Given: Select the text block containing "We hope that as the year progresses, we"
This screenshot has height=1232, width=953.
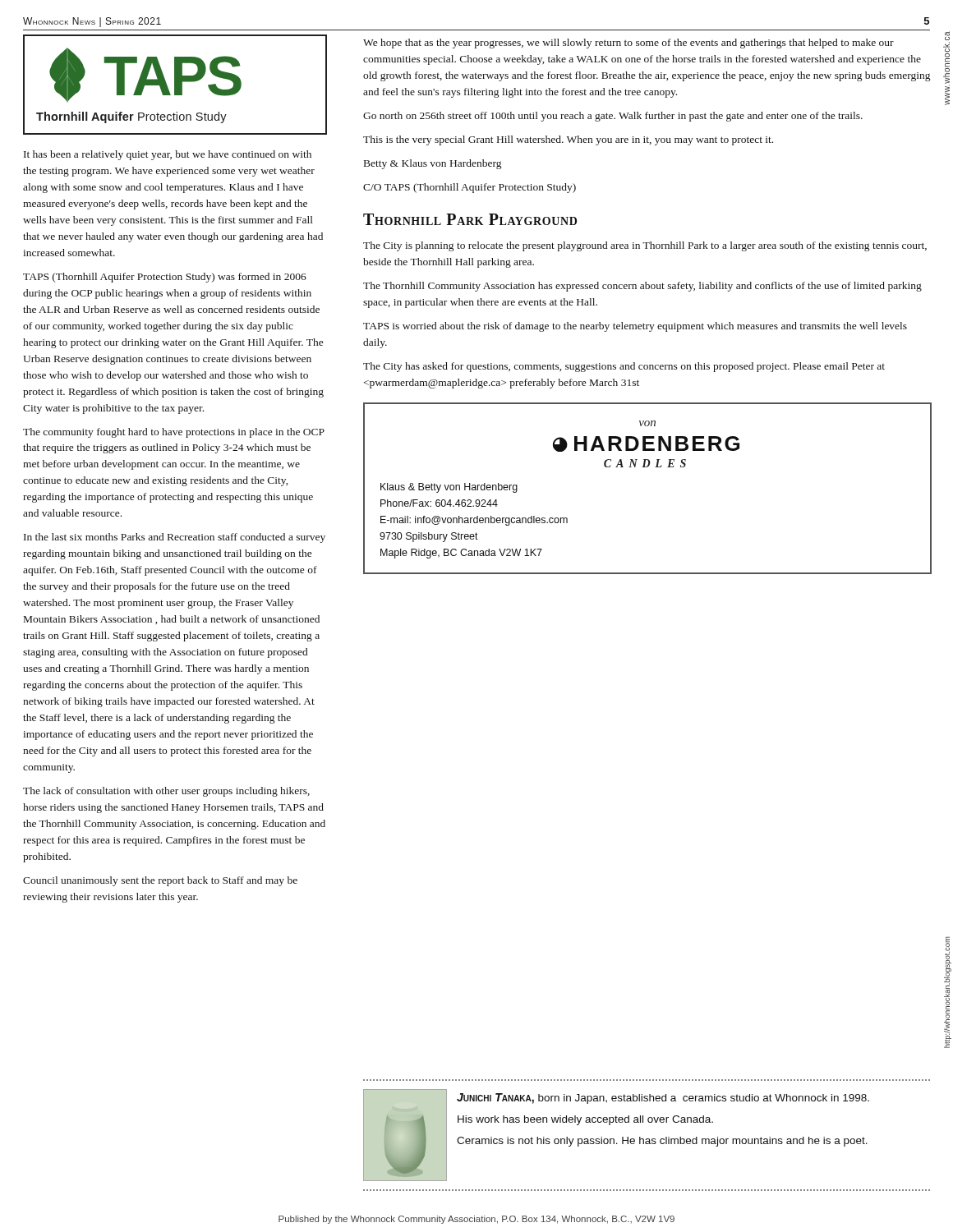Looking at the screenshot, I should tap(647, 67).
